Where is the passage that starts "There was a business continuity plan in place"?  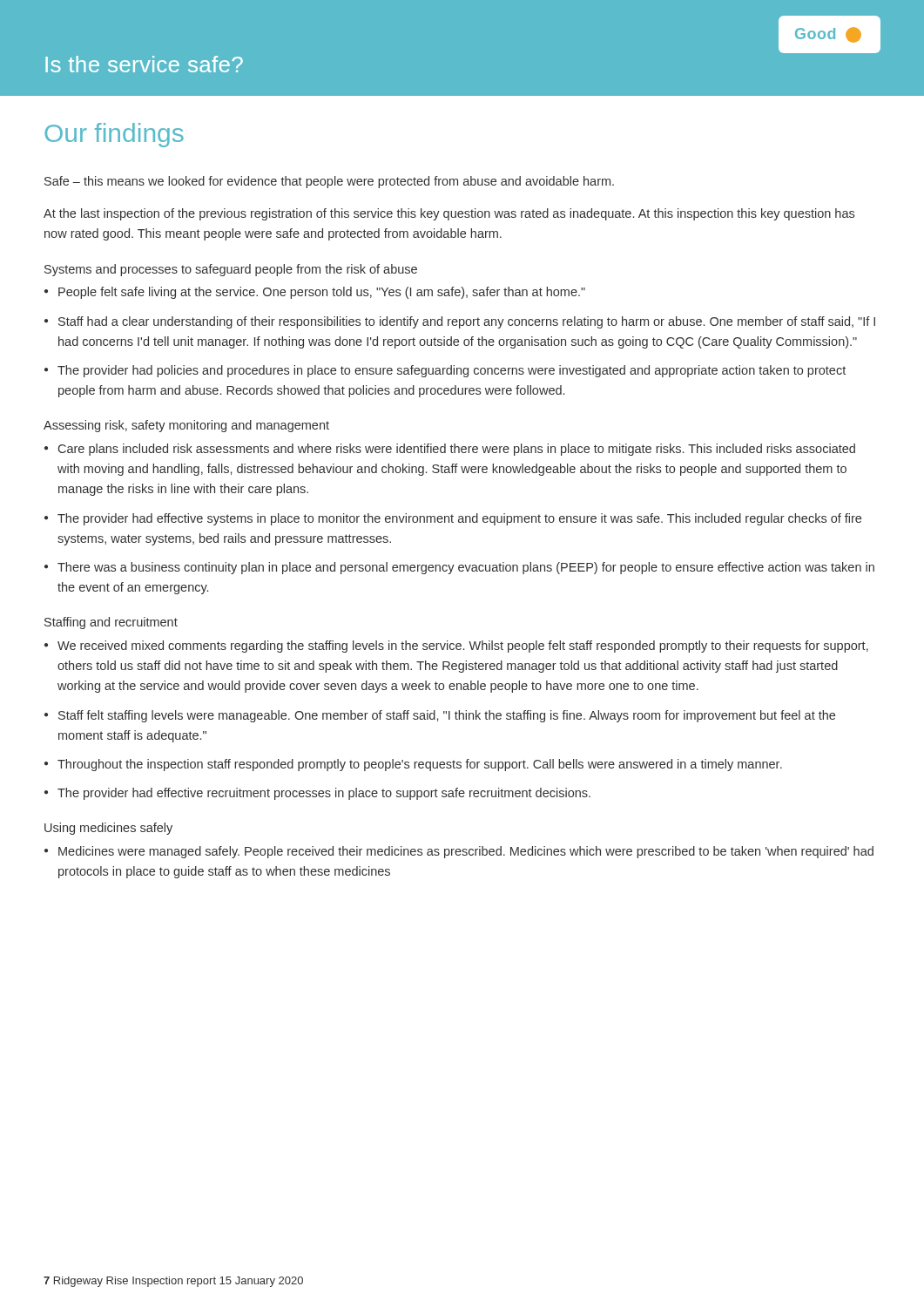pyautogui.click(x=466, y=577)
